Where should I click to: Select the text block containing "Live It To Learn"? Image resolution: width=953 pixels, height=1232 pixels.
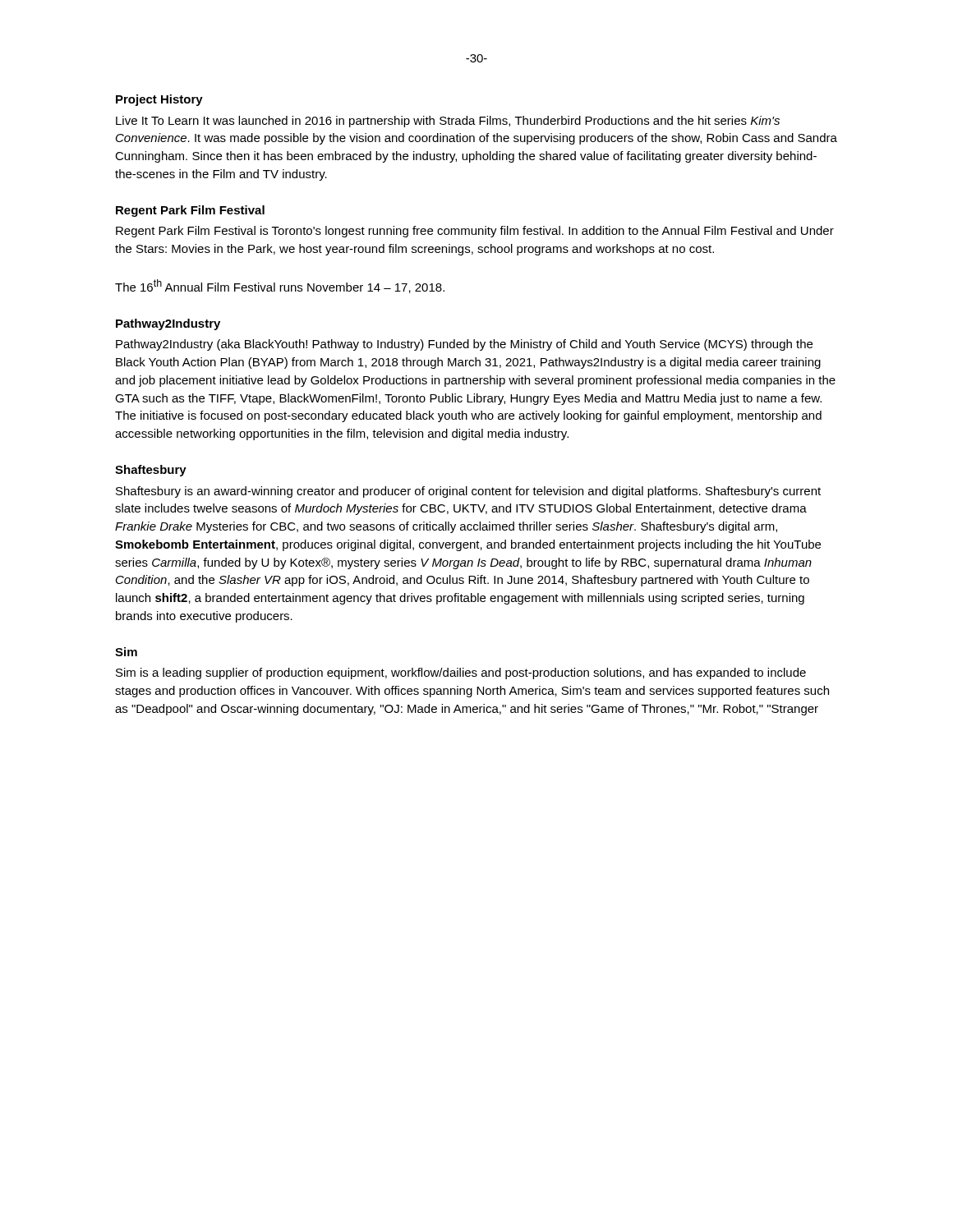tap(476, 147)
